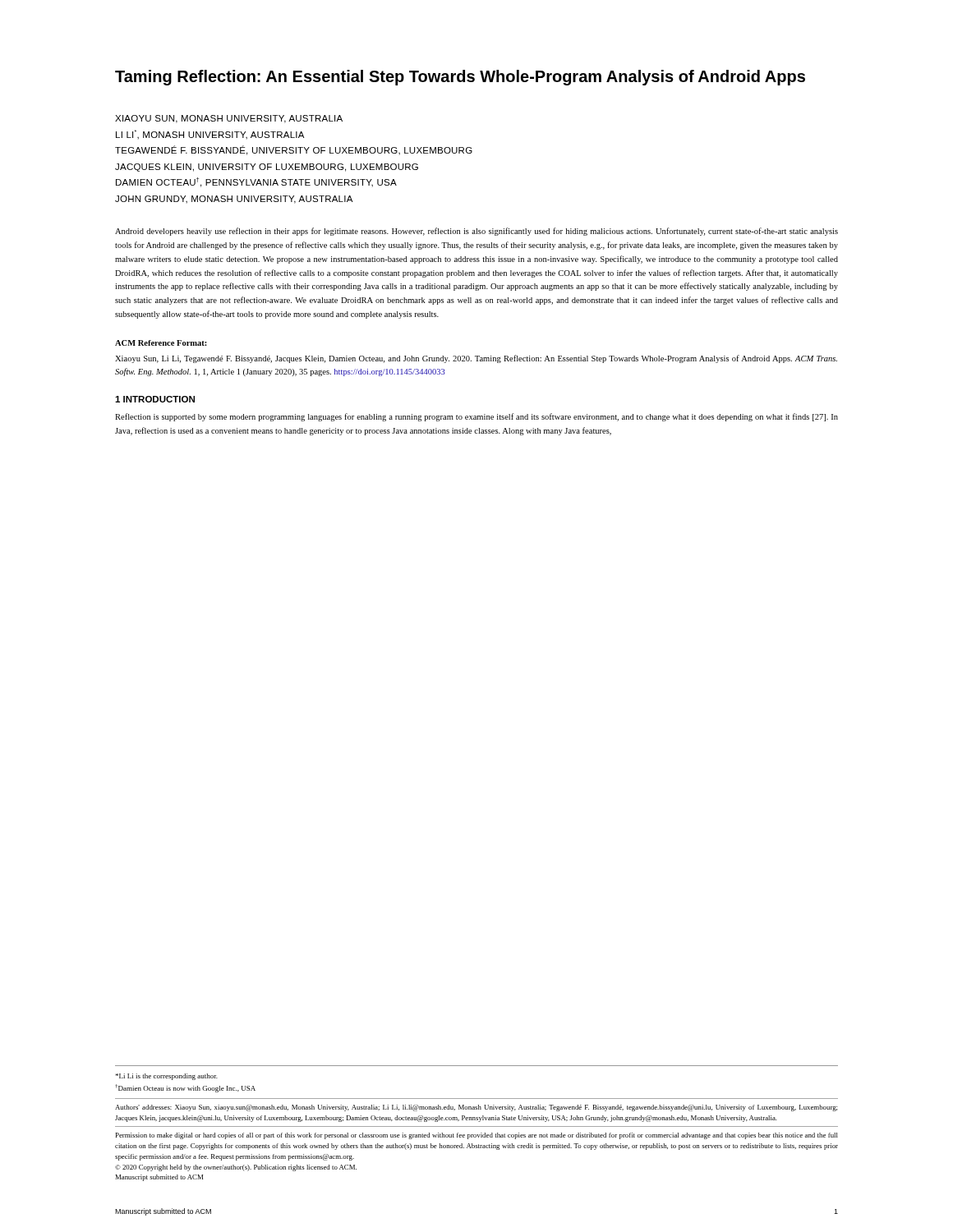Navigate to the text block starting "Android developers heavily use reflection in their"
The width and height of the screenshot is (953, 1232).
(476, 273)
